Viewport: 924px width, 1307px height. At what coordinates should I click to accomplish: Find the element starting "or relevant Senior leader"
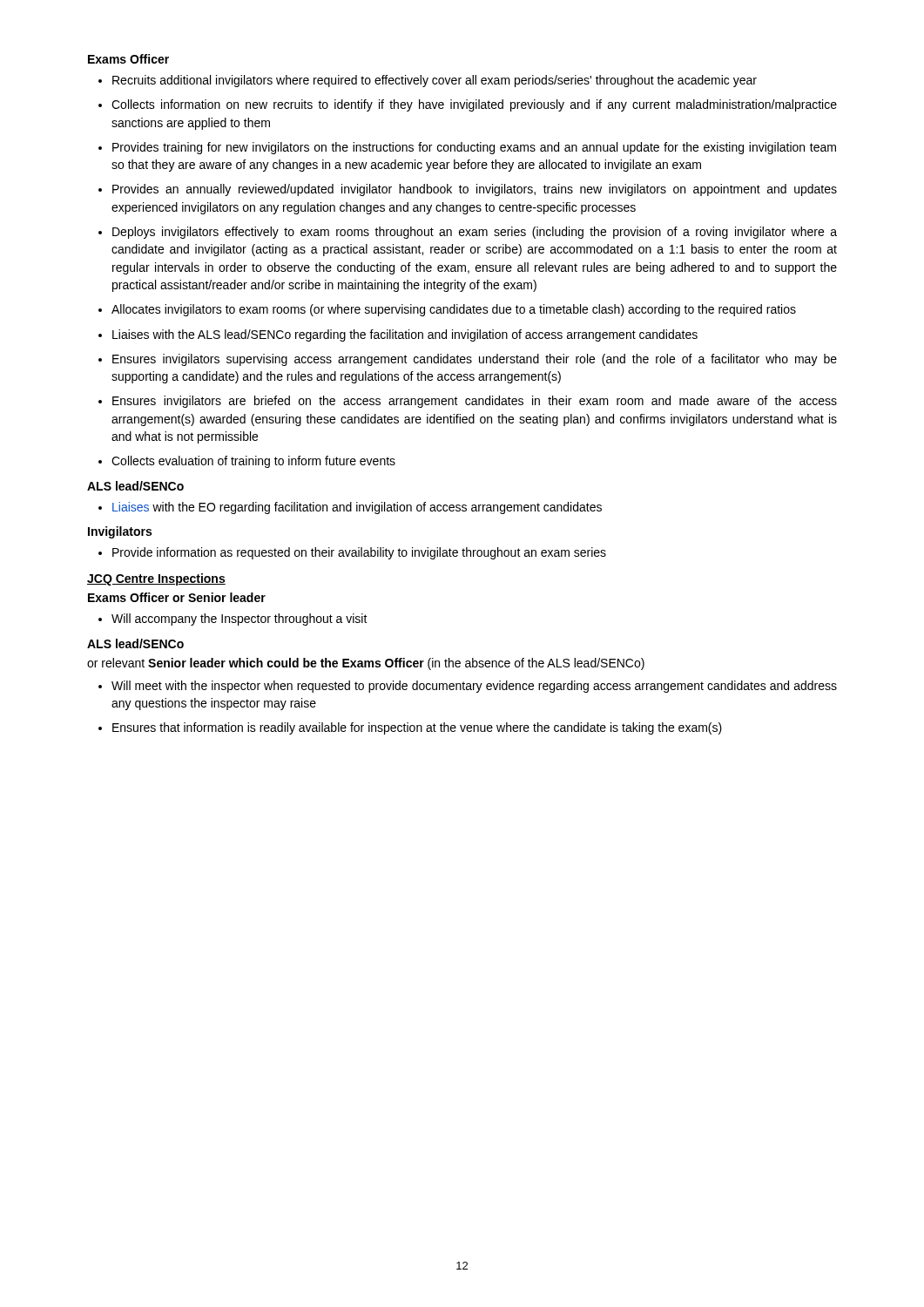(366, 663)
